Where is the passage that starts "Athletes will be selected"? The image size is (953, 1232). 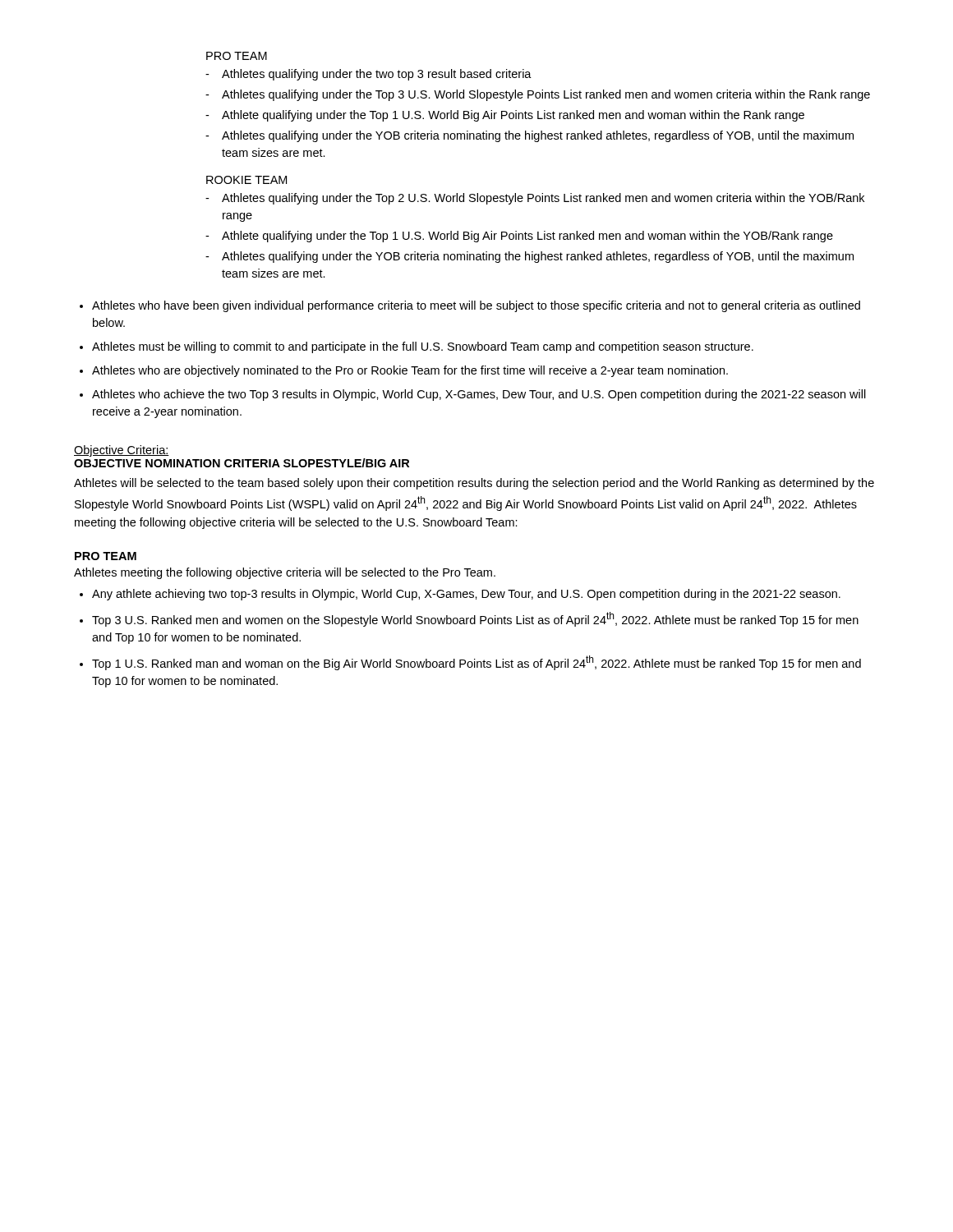[474, 503]
